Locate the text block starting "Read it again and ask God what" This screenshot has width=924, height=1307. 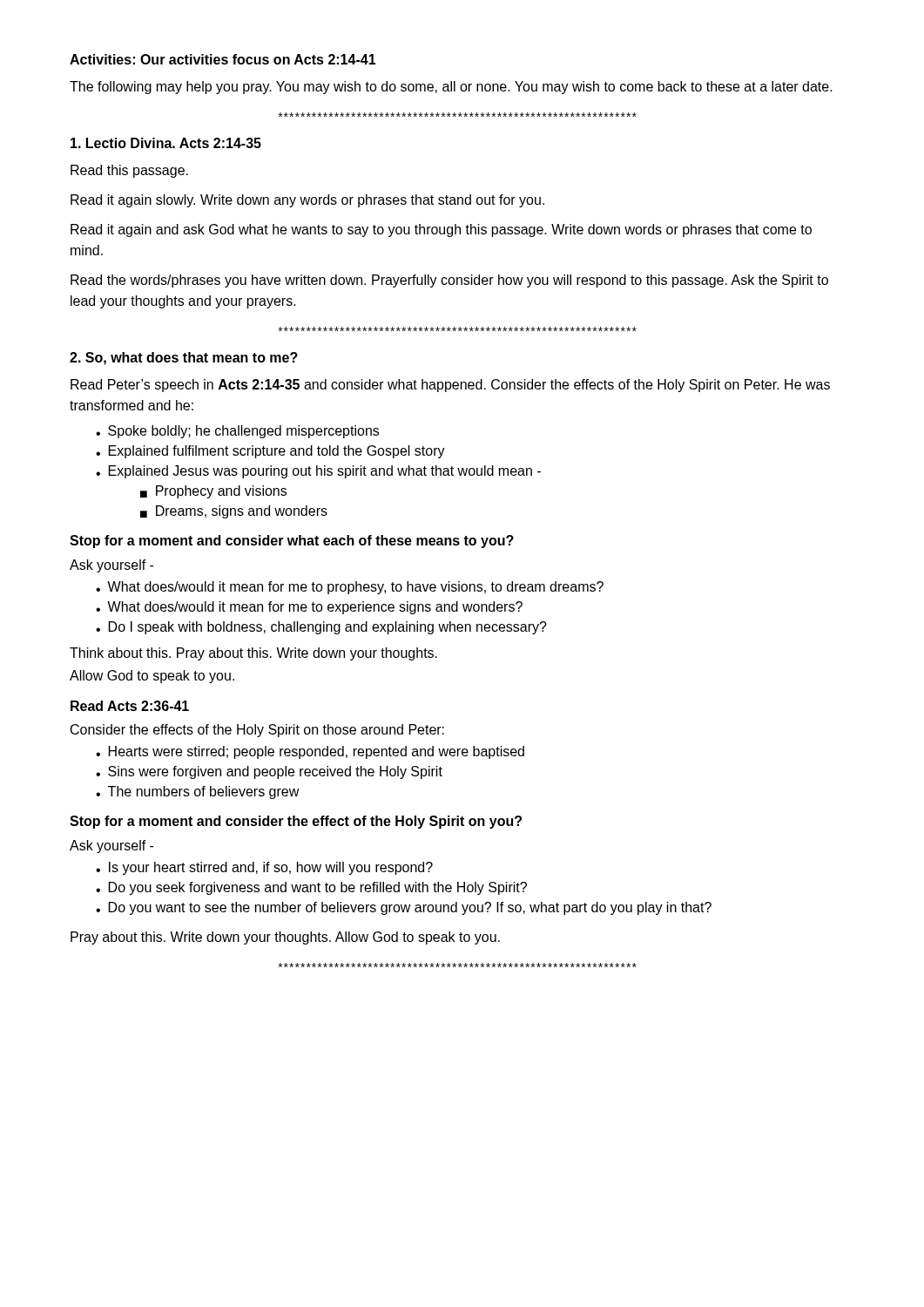tap(441, 240)
